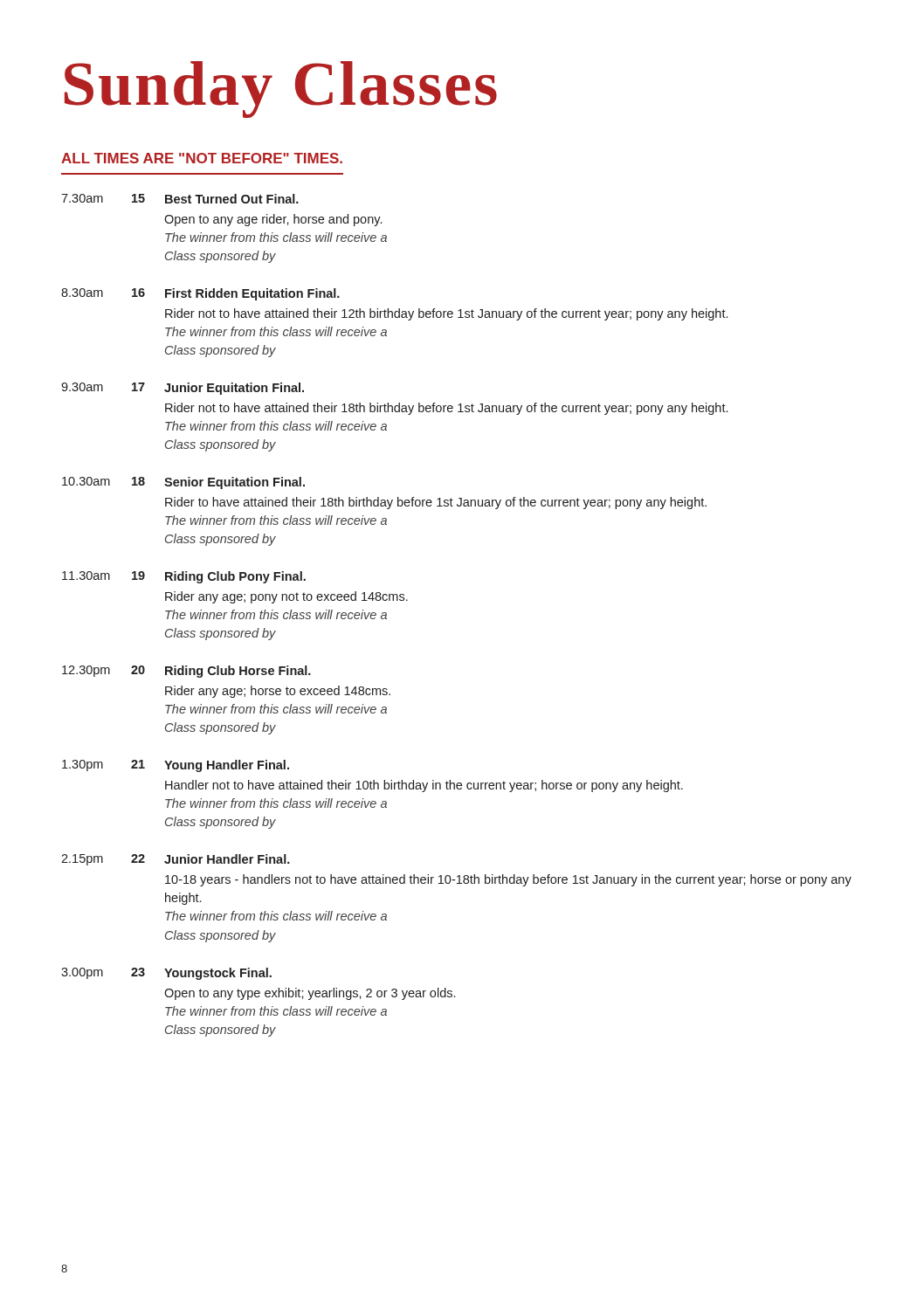
Task: Locate the block starting "30pm 21 Young Handler Final."
Action: (462, 794)
